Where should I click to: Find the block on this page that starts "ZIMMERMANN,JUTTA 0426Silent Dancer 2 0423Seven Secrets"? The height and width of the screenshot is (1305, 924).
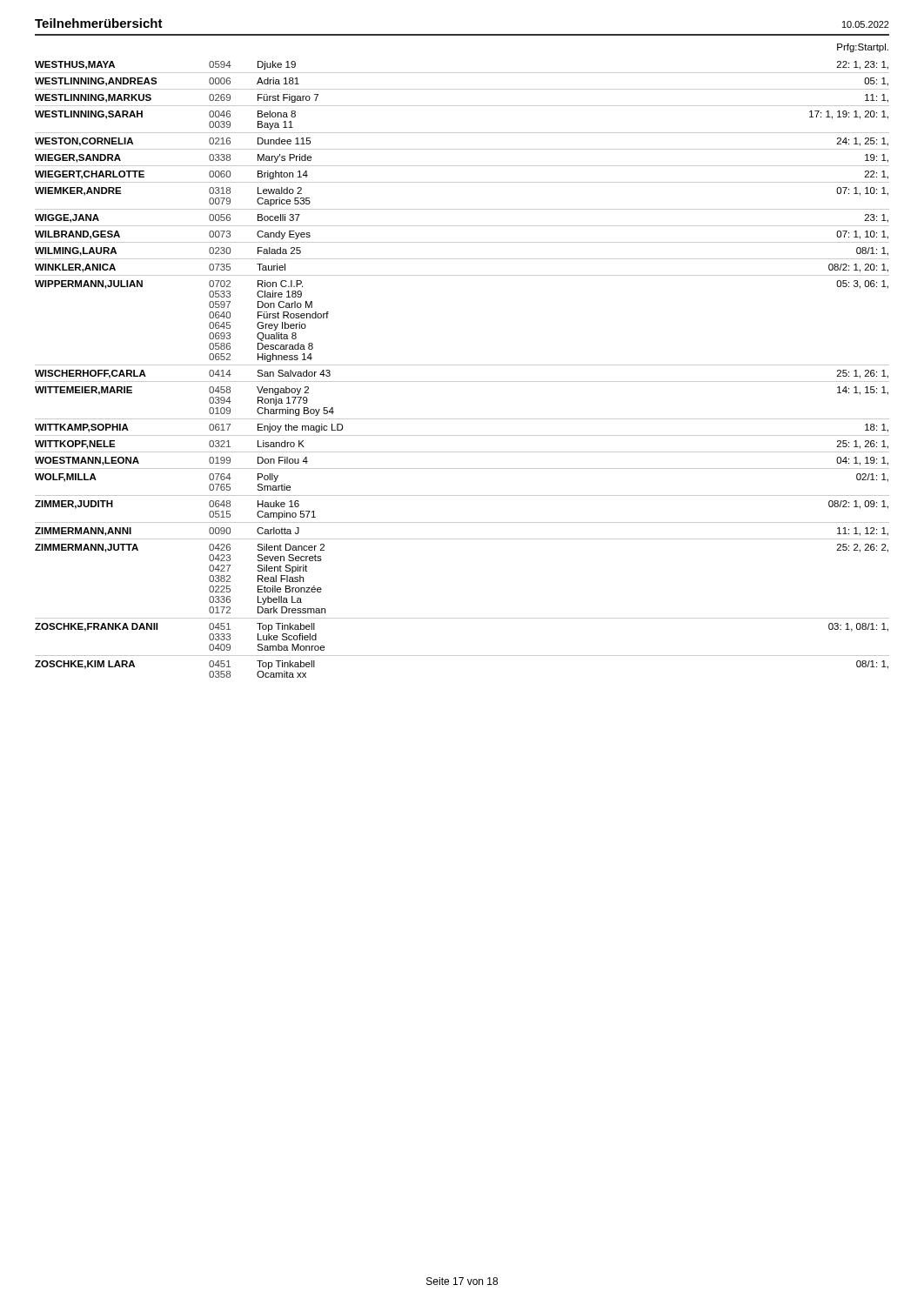tap(86, 549)
